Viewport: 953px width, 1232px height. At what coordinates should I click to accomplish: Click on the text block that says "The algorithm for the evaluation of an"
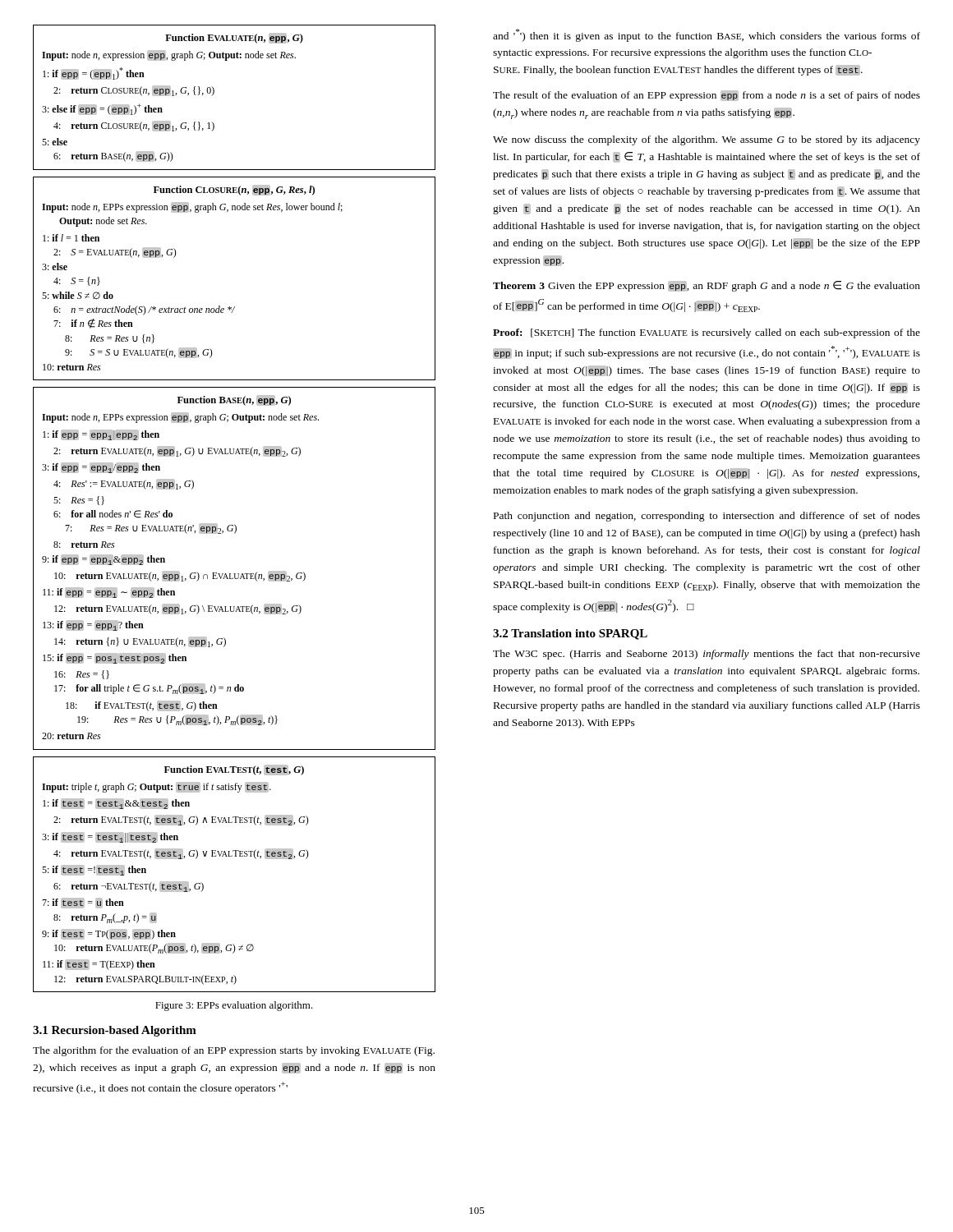tap(234, 1069)
